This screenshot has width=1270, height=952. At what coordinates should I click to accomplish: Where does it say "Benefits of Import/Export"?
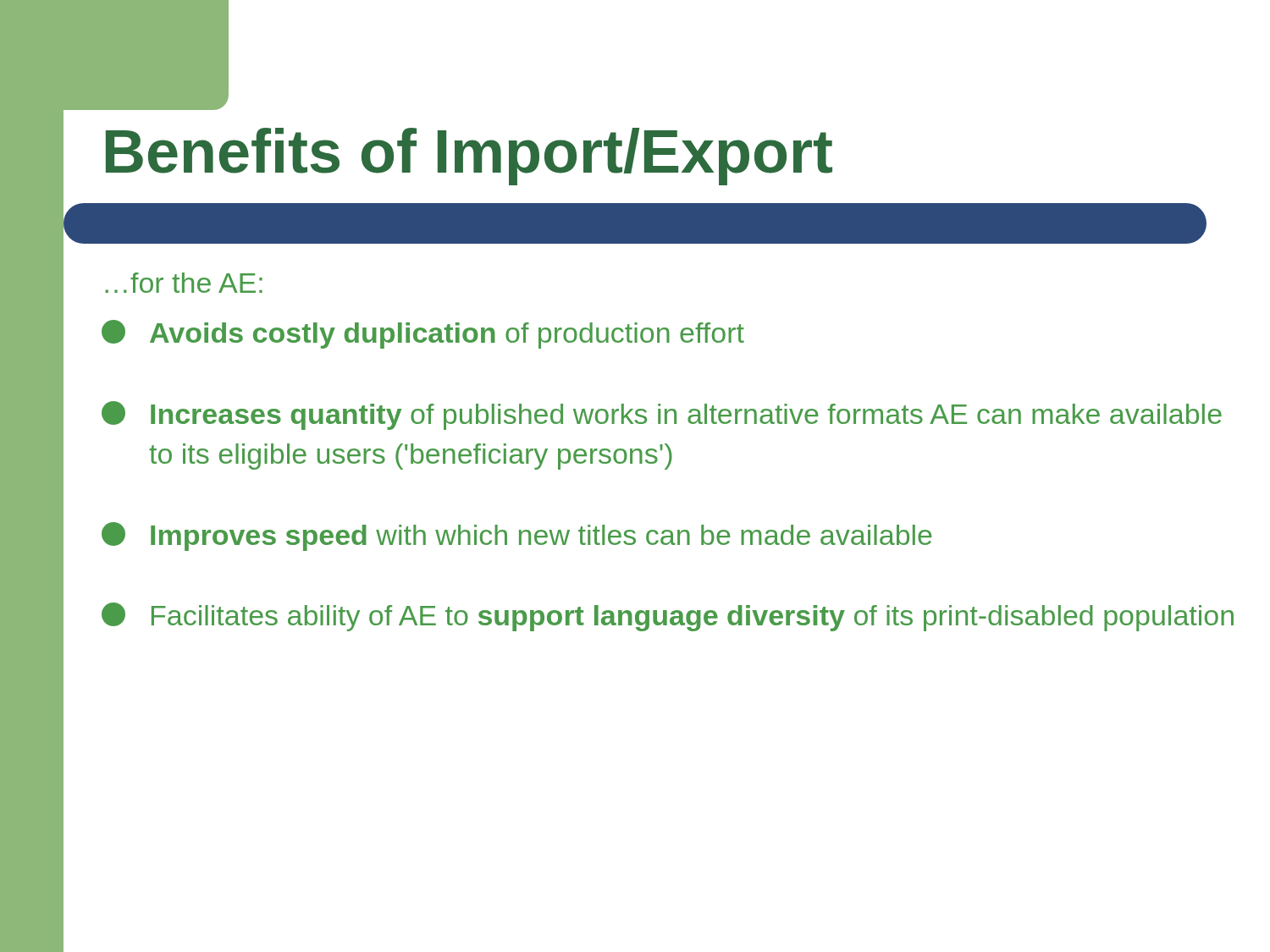click(467, 152)
